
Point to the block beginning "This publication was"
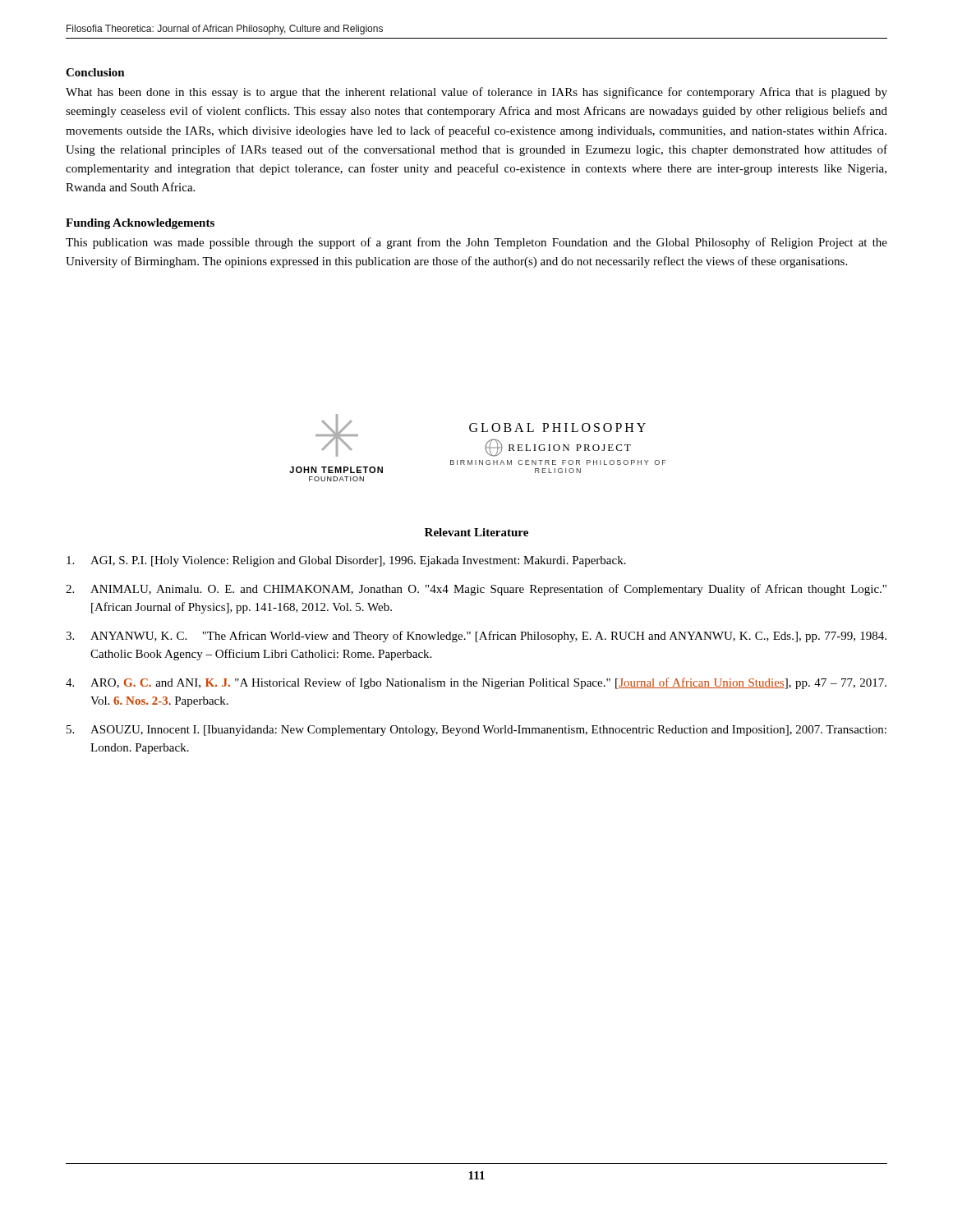(x=476, y=251)
